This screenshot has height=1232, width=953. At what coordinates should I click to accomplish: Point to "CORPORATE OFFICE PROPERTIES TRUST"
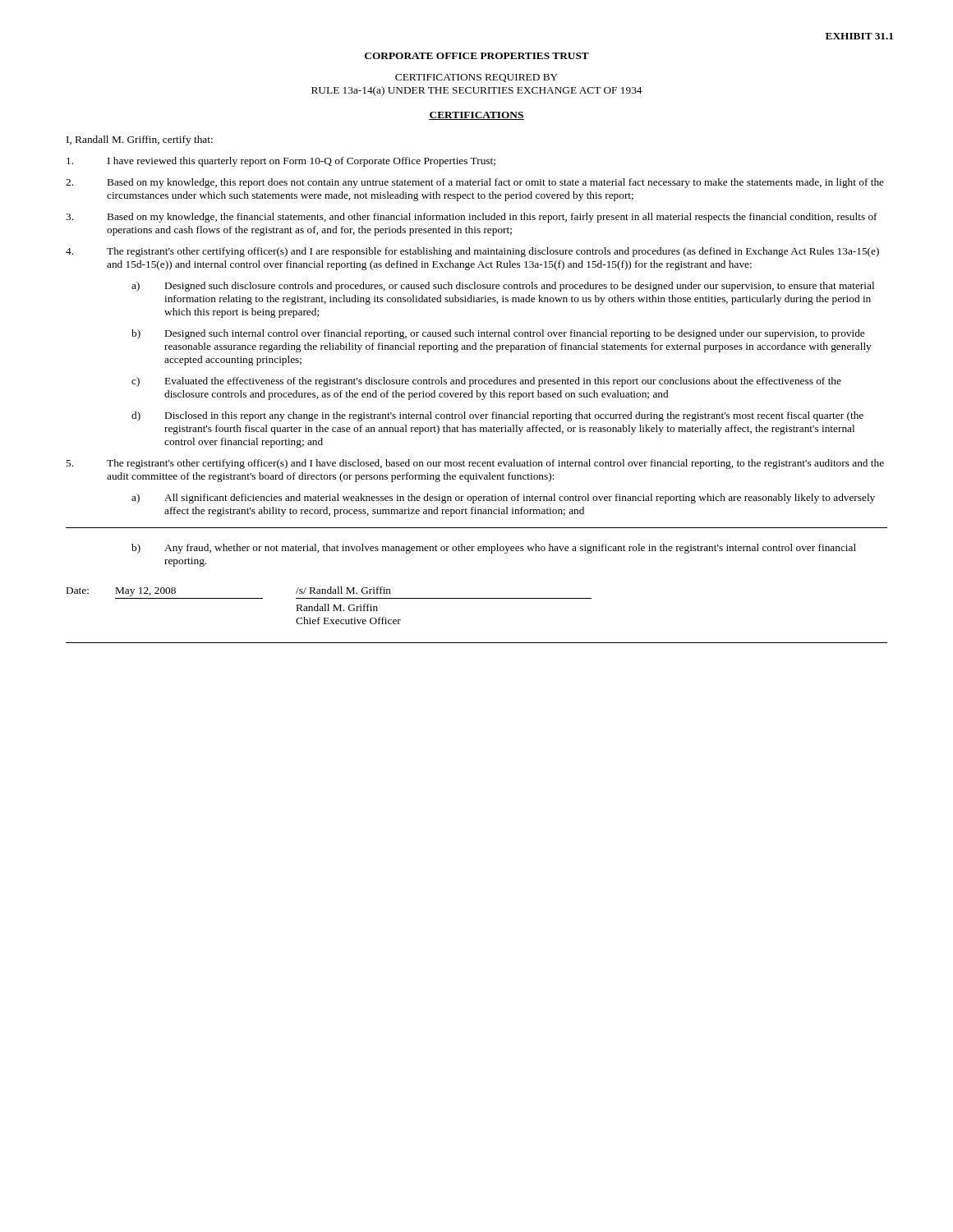[476, 55]
